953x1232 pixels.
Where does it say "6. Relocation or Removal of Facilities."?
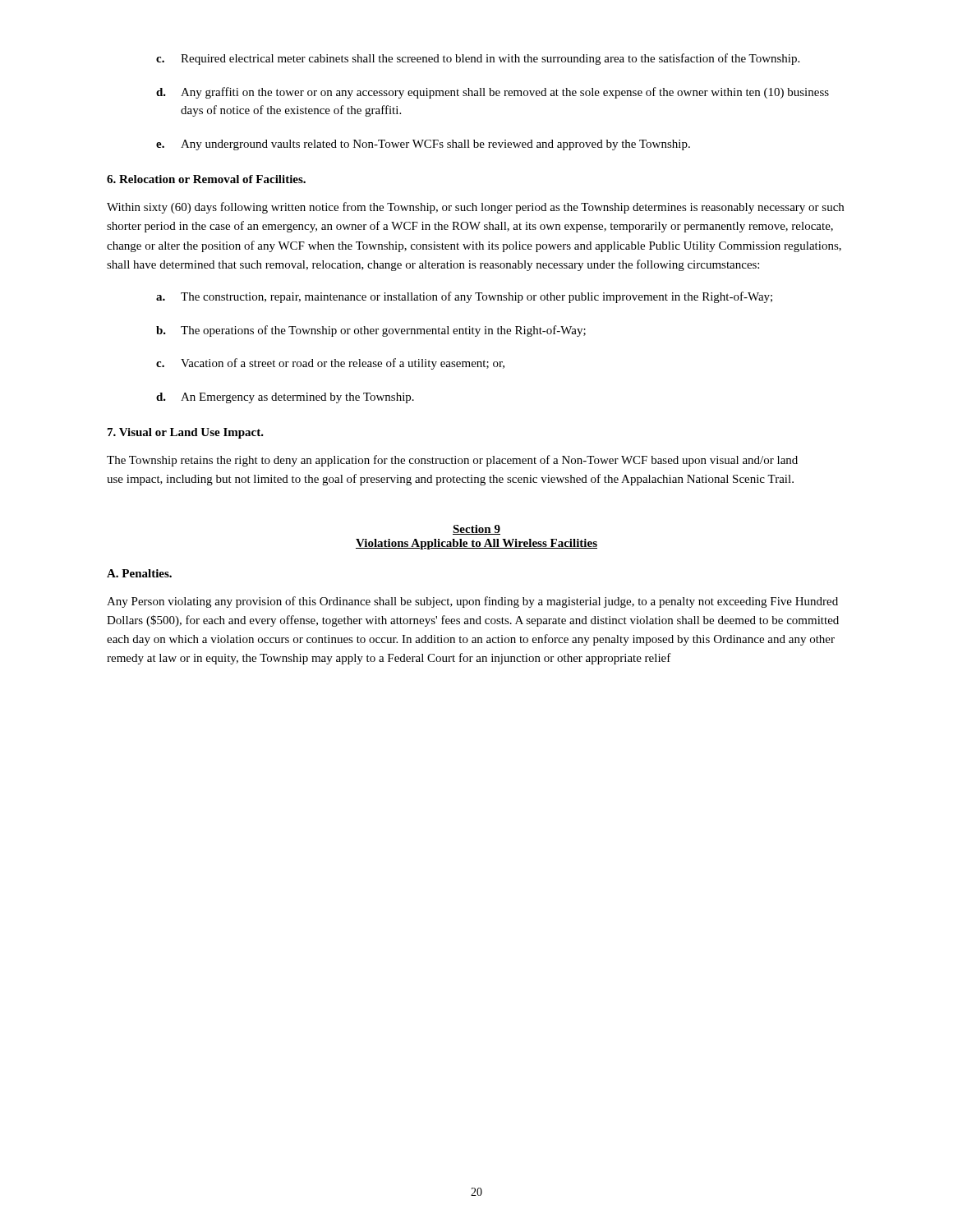pos(206,179)
